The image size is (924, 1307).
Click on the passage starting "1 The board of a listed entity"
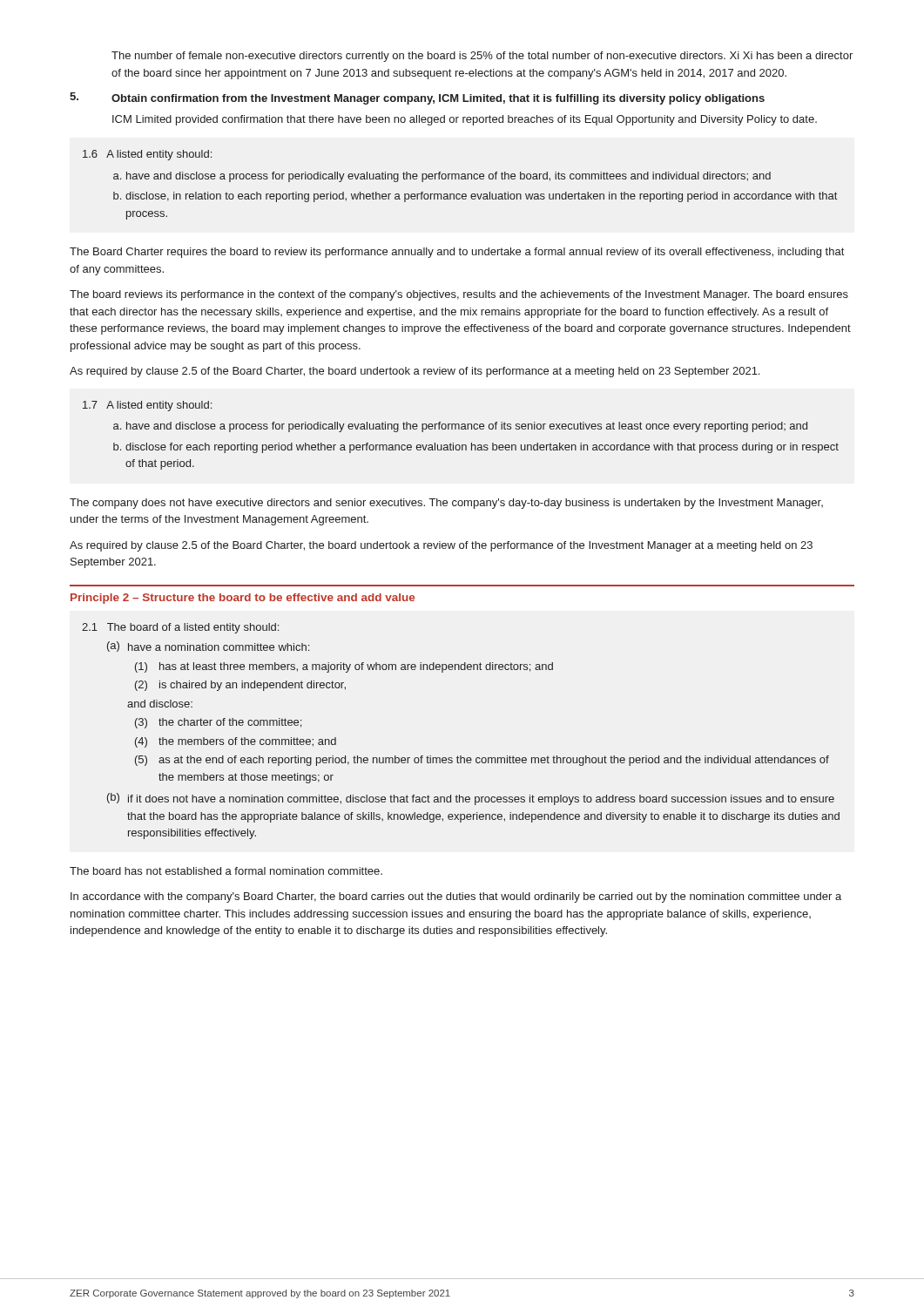tap(180, 628)
